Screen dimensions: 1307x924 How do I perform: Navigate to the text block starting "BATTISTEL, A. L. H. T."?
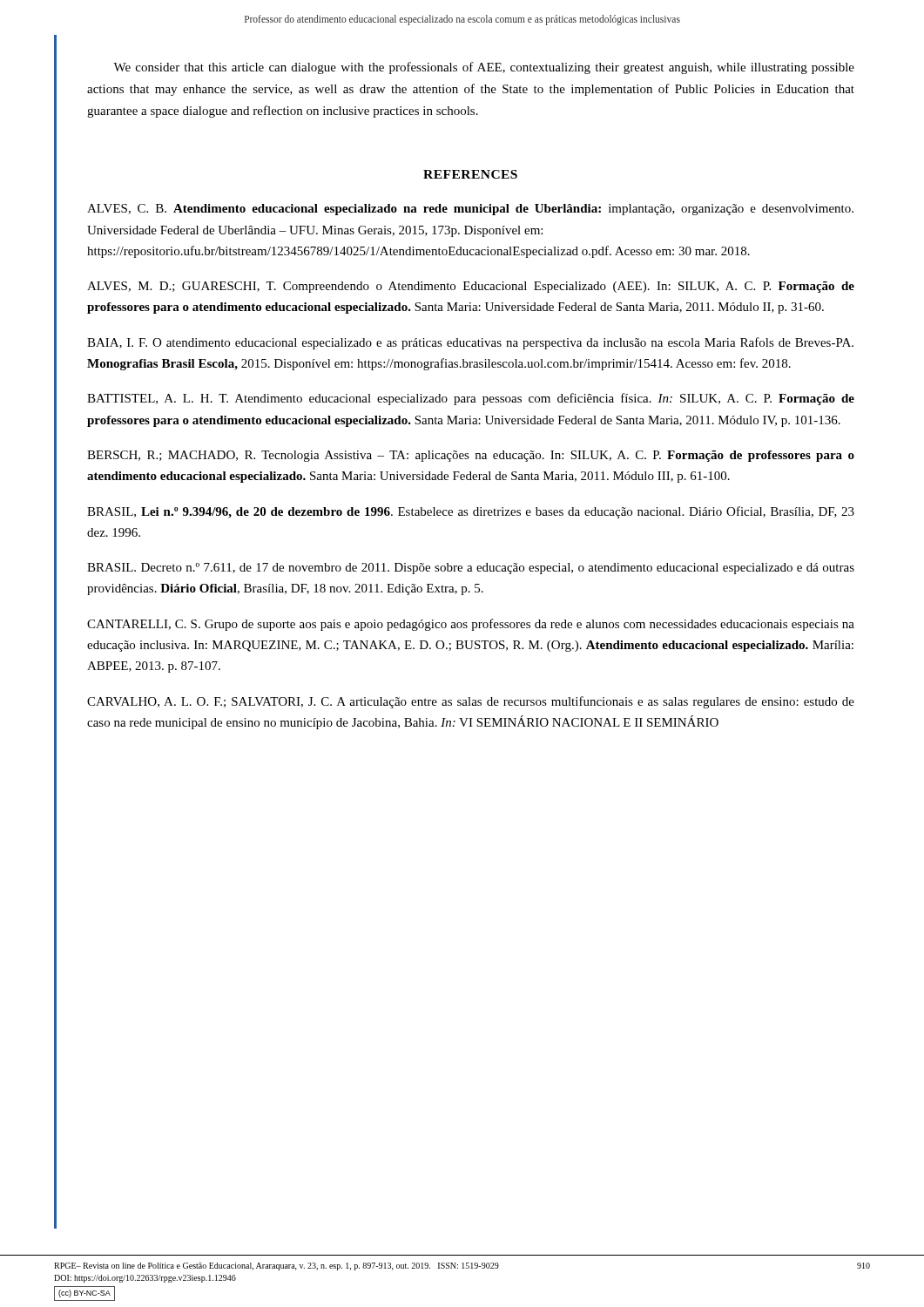(471, 409)
